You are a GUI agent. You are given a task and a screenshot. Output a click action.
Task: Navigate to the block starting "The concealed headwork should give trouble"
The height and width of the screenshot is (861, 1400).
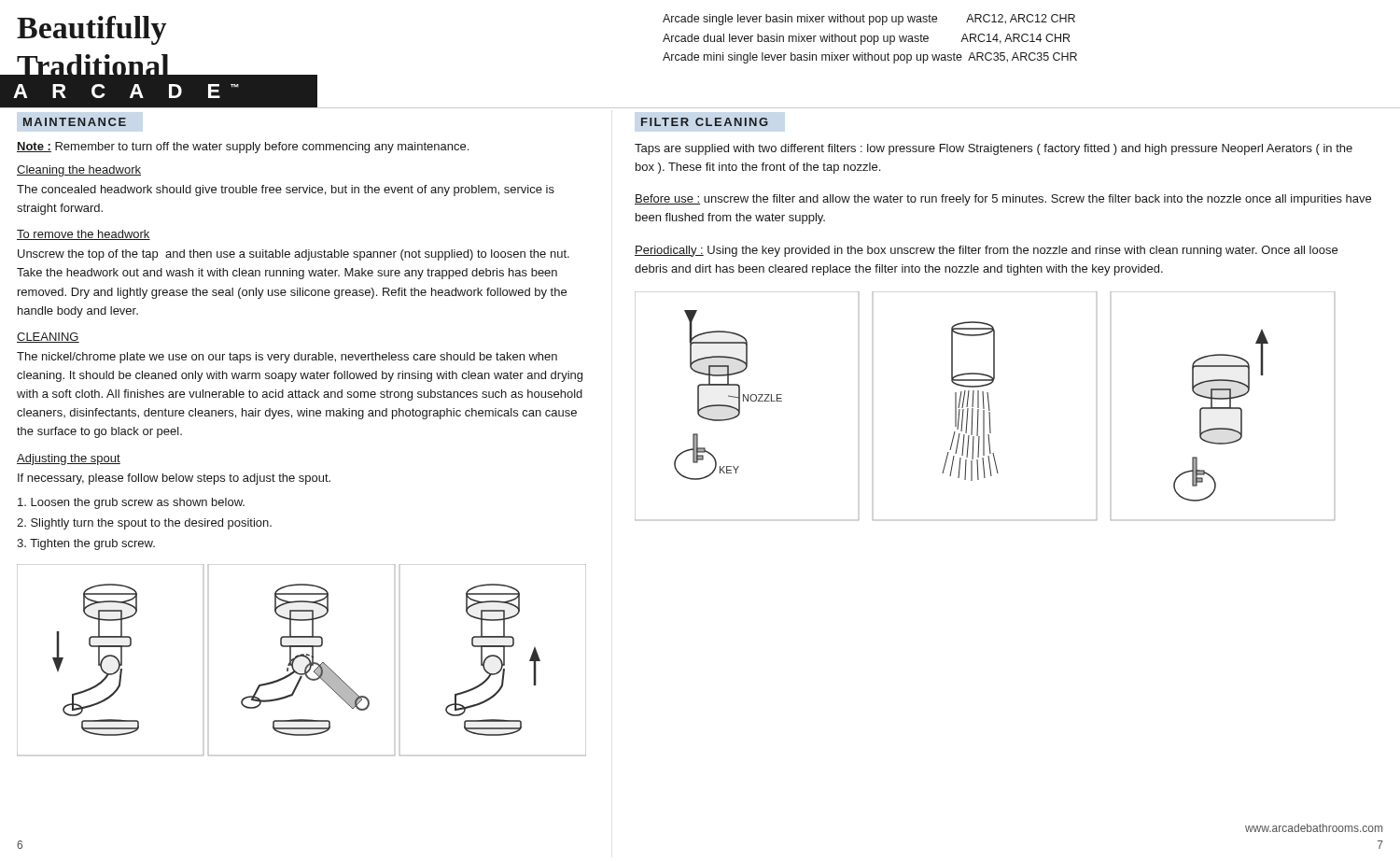pos(286,199)
